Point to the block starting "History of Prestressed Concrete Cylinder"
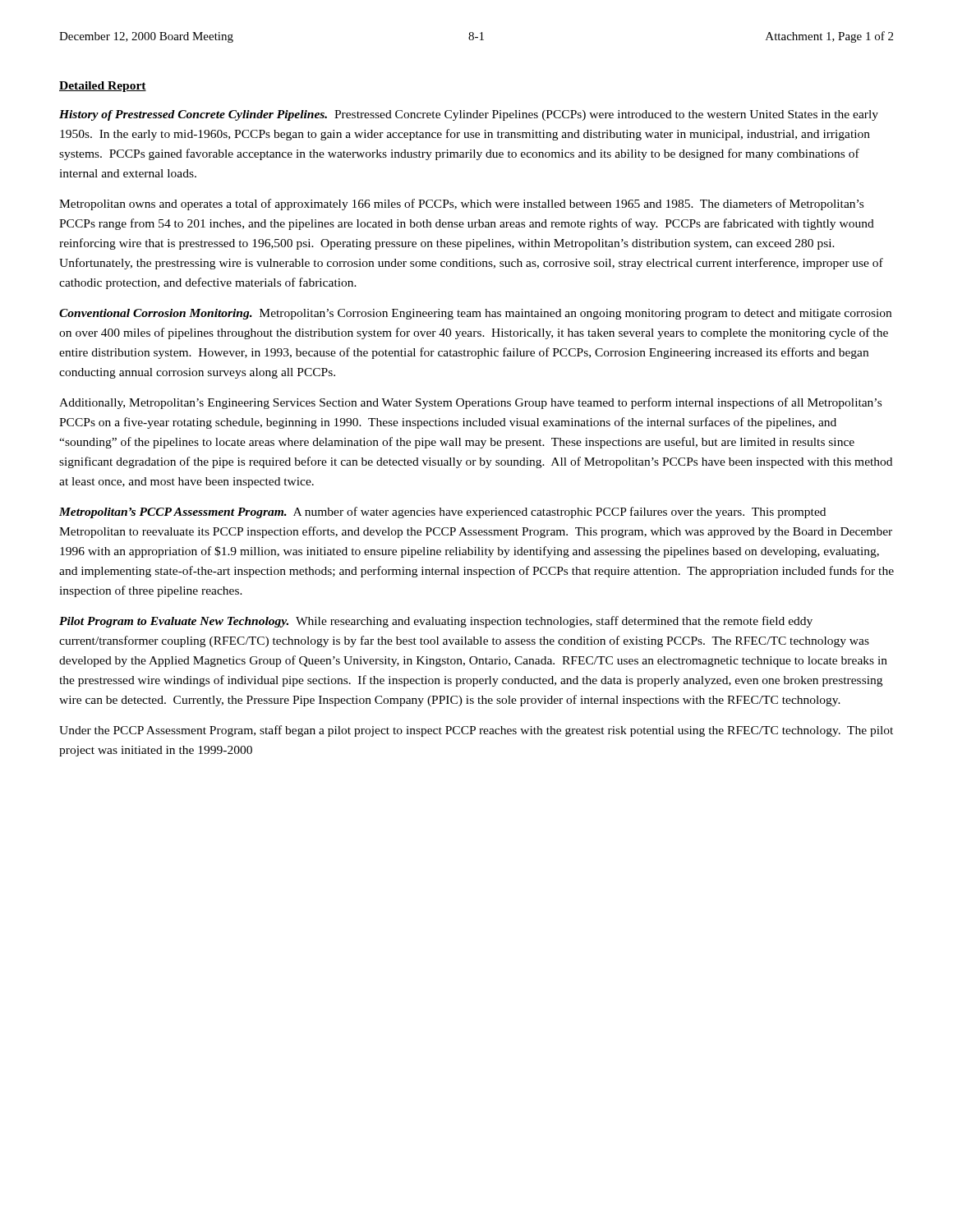 (x=469, y=143)
